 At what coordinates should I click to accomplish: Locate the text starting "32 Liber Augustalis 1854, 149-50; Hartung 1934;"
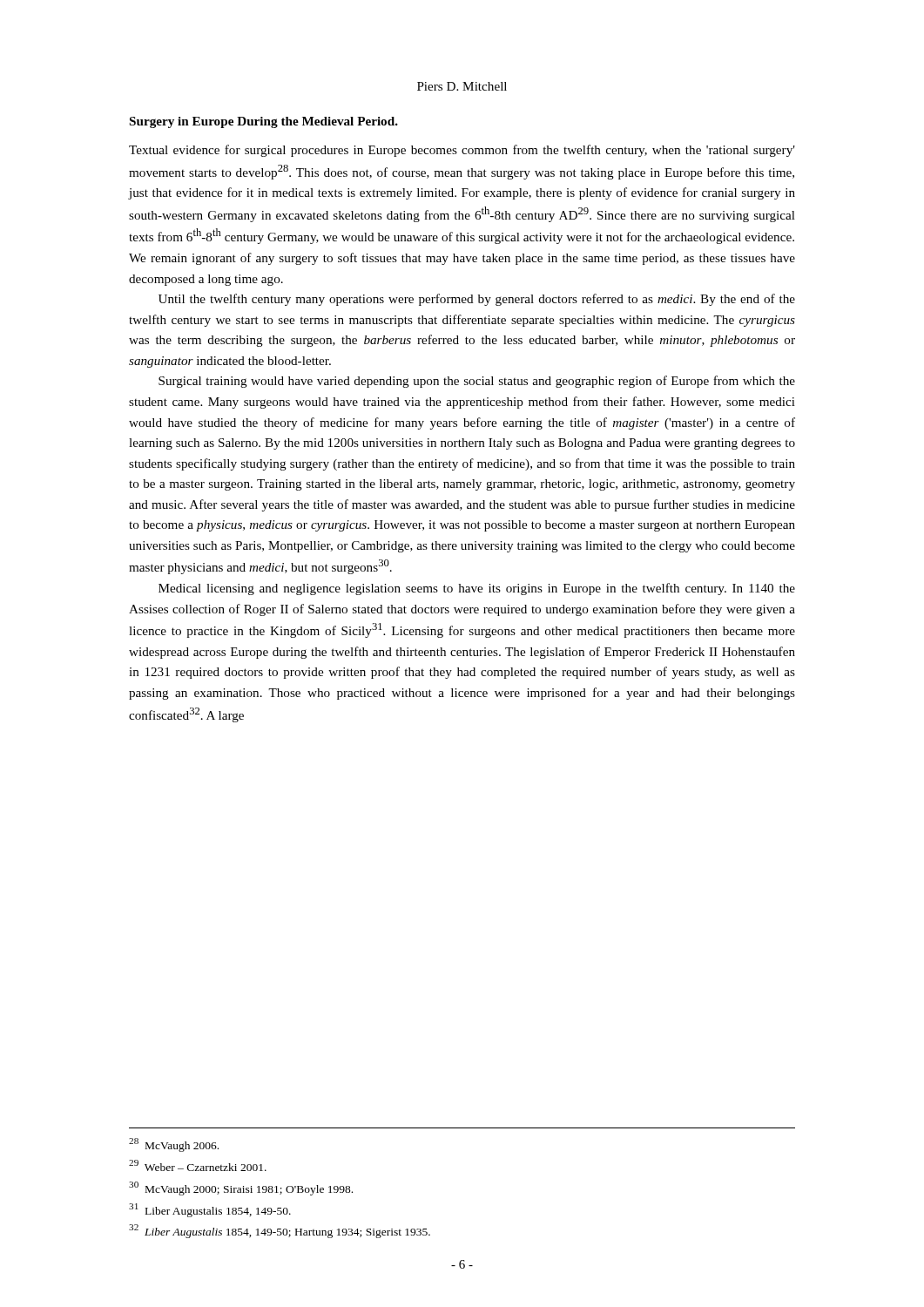[x=280, y=1230]
